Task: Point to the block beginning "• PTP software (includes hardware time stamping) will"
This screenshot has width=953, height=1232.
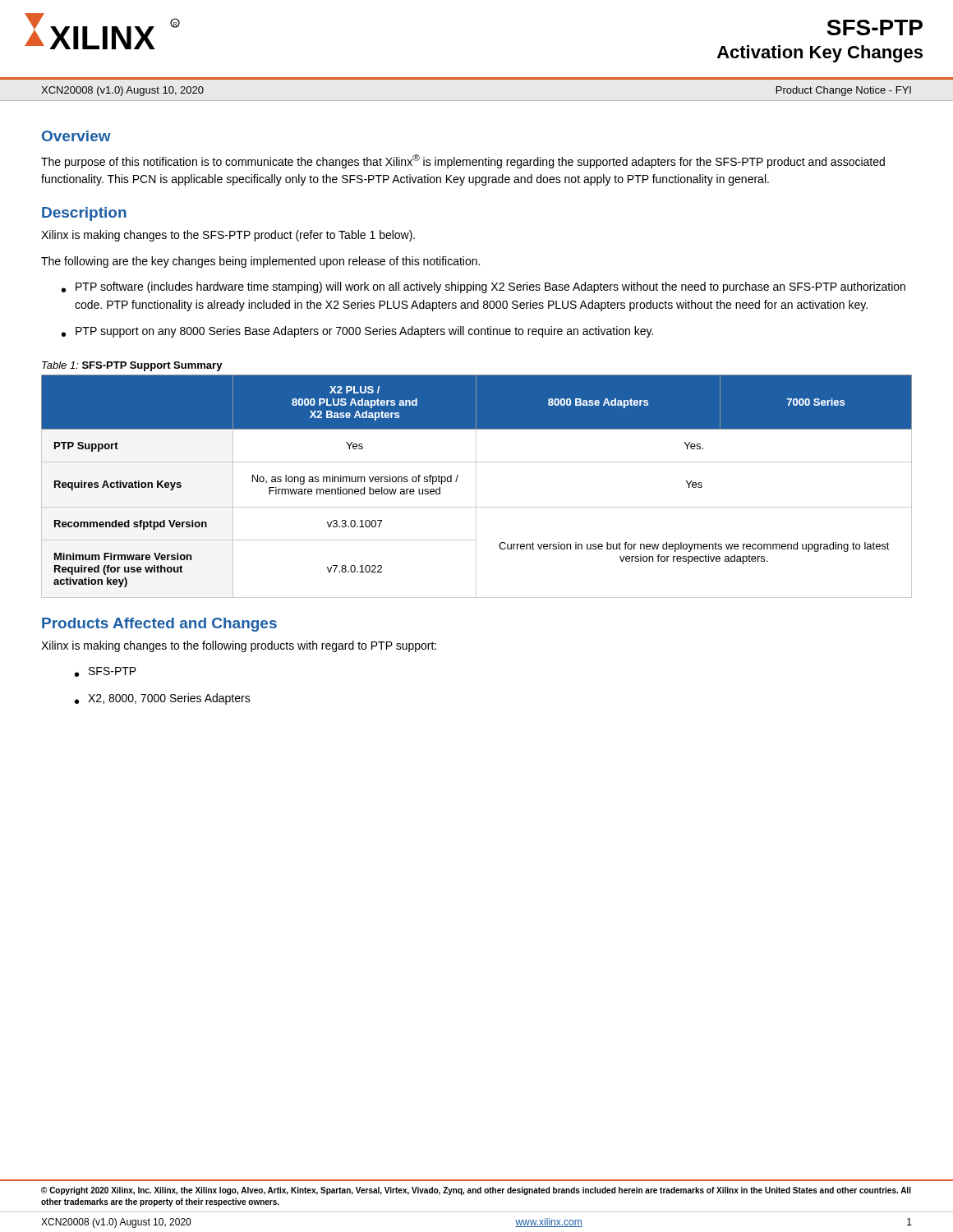Action: click(x=486, y=297)
